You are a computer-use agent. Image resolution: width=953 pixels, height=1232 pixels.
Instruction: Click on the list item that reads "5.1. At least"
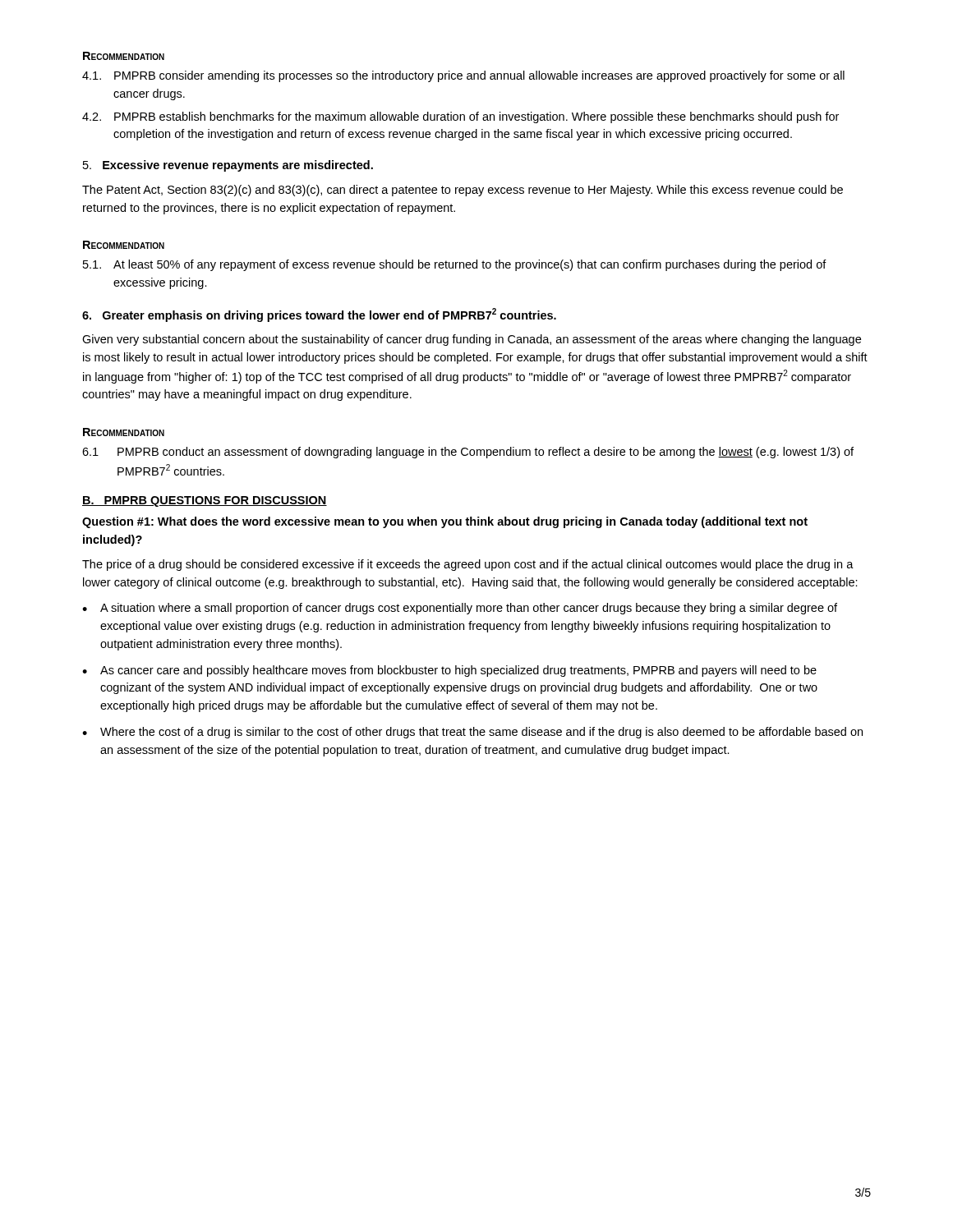point(476,274)
